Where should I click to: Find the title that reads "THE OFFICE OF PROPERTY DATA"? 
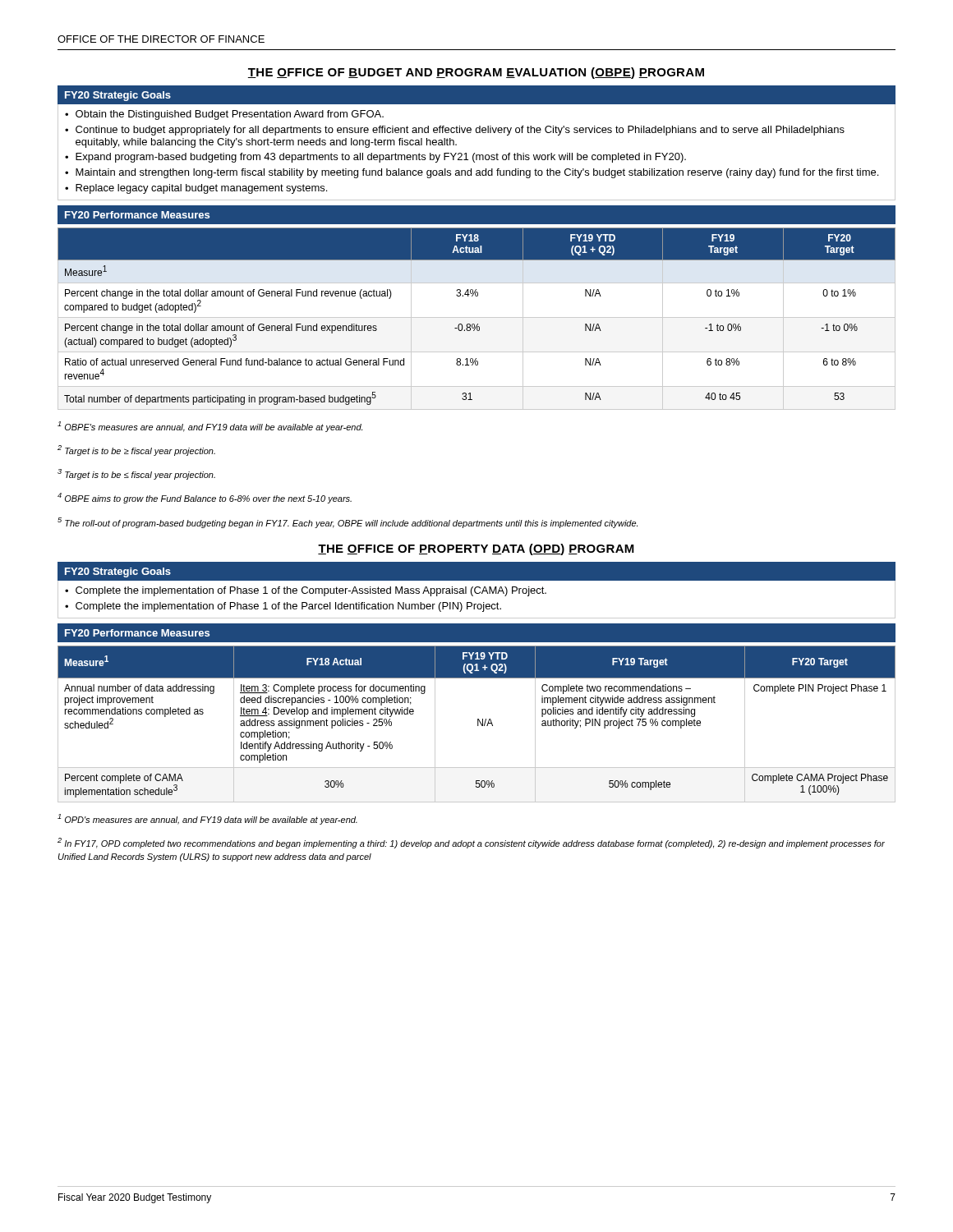[x=476, y=548]
